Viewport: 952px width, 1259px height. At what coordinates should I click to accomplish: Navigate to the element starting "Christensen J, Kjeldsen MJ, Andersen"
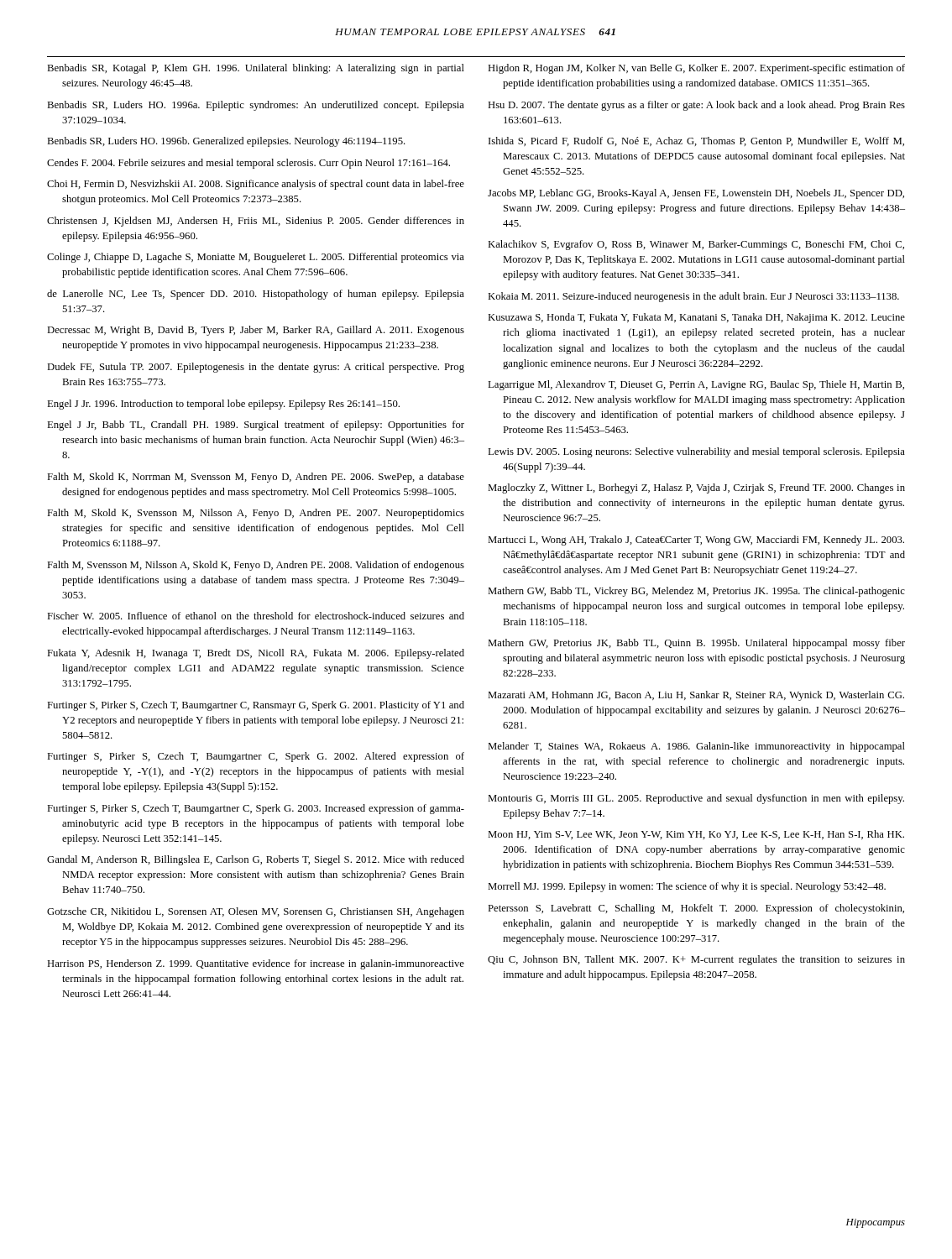coord(256,228)
